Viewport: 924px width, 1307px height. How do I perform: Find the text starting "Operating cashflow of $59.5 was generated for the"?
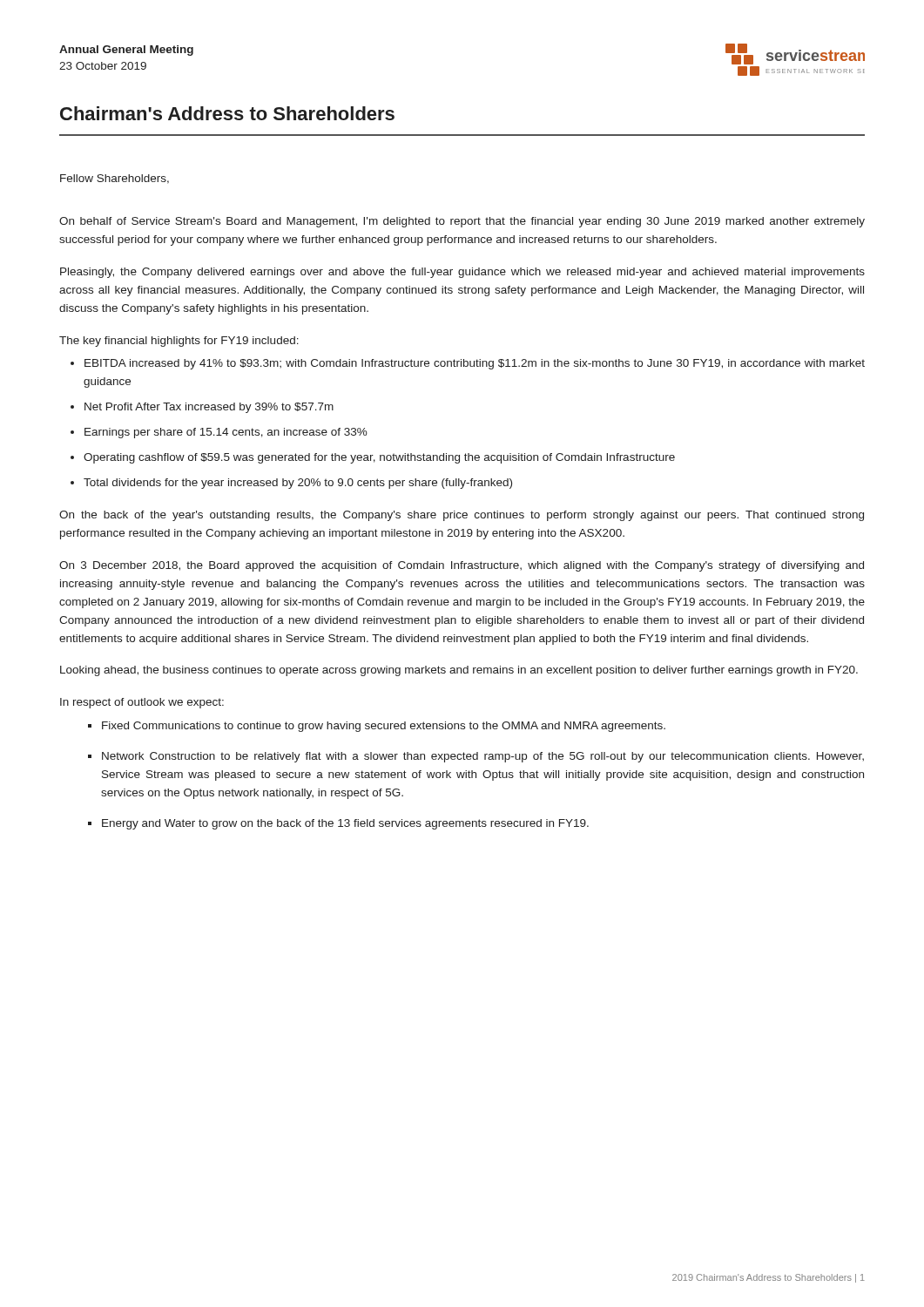tap(379, 457)
